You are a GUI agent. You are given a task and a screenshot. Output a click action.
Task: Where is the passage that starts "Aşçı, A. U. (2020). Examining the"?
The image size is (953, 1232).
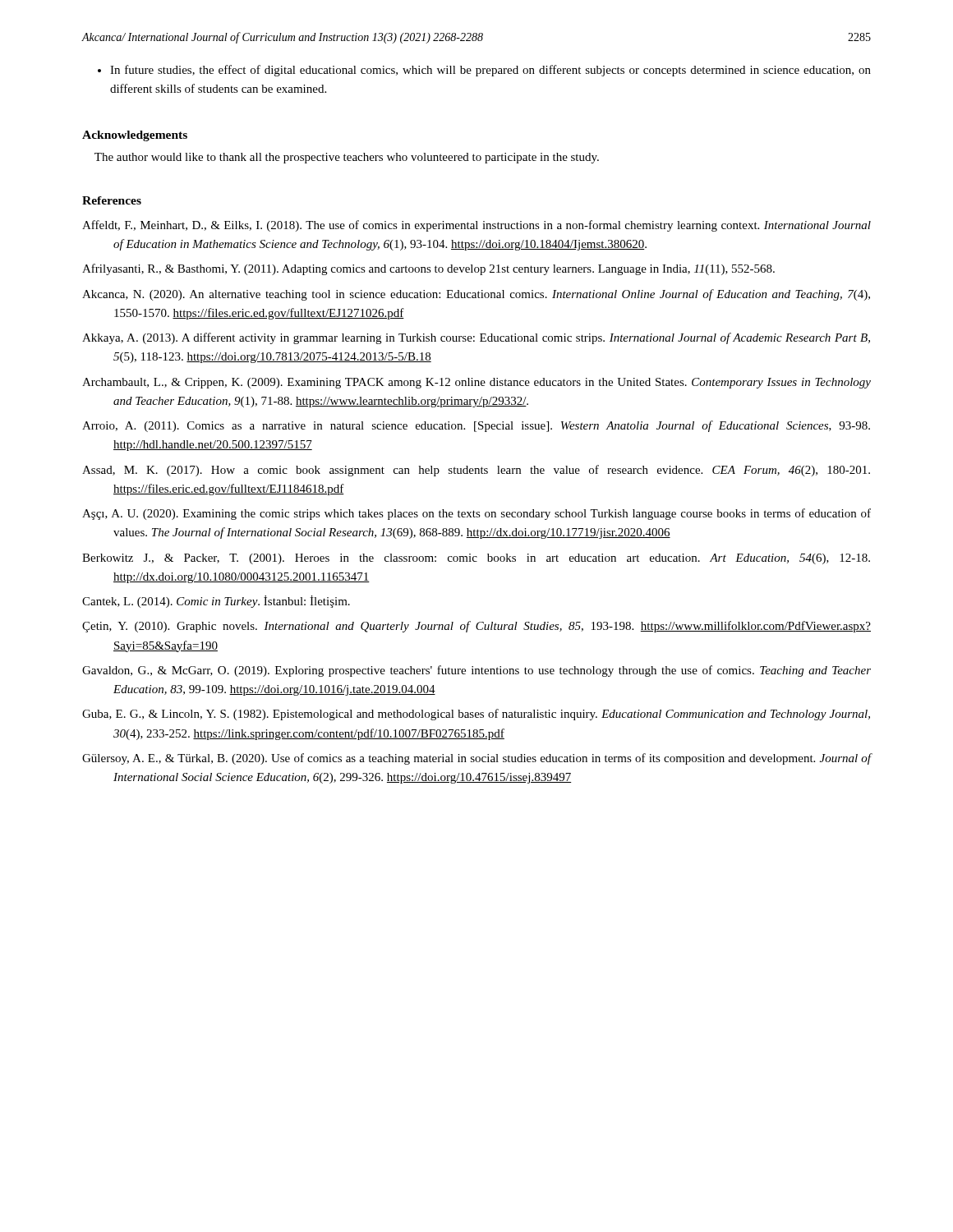pos(476,523)
